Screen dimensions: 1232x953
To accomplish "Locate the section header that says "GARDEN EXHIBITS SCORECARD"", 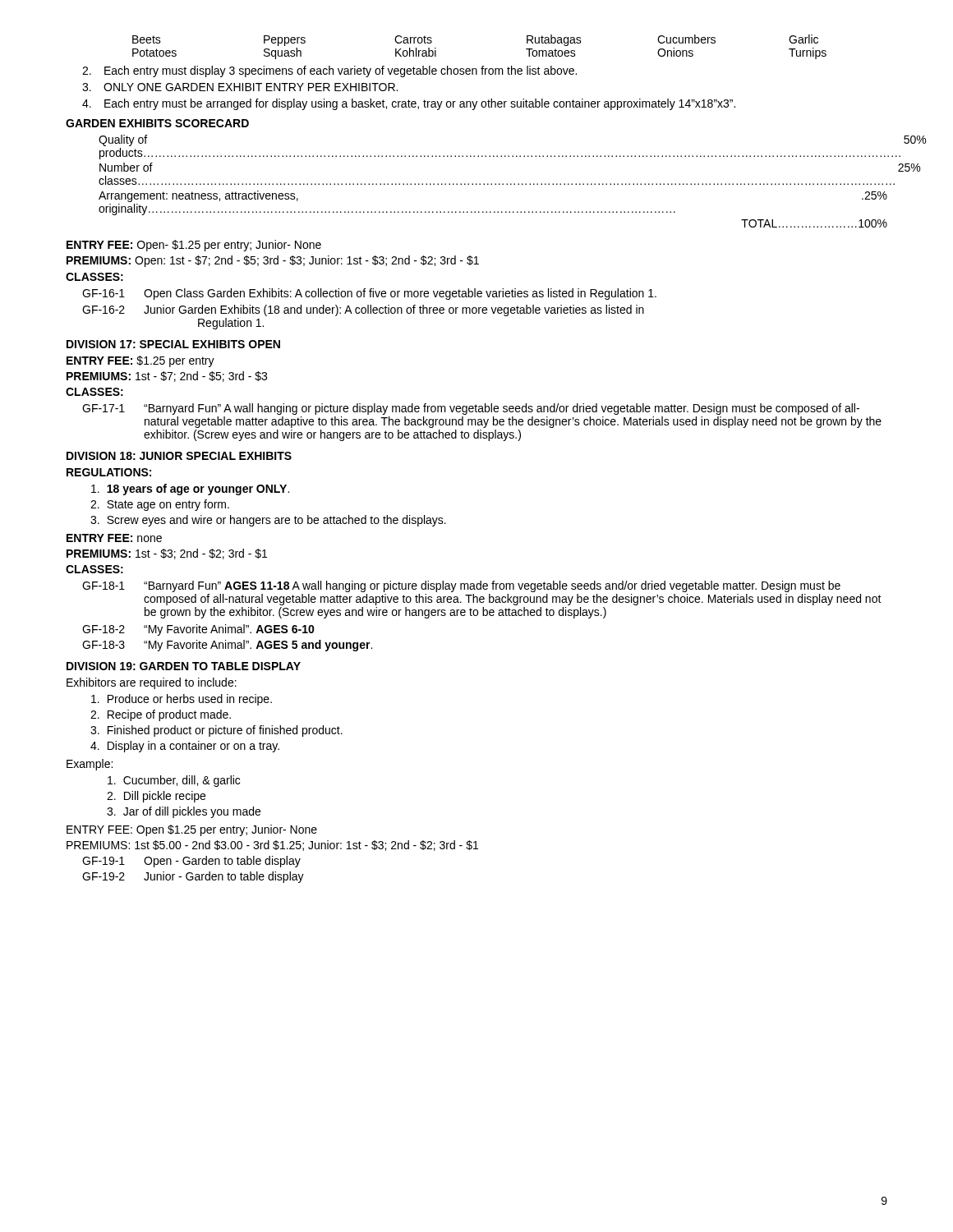I will (157, 123).
